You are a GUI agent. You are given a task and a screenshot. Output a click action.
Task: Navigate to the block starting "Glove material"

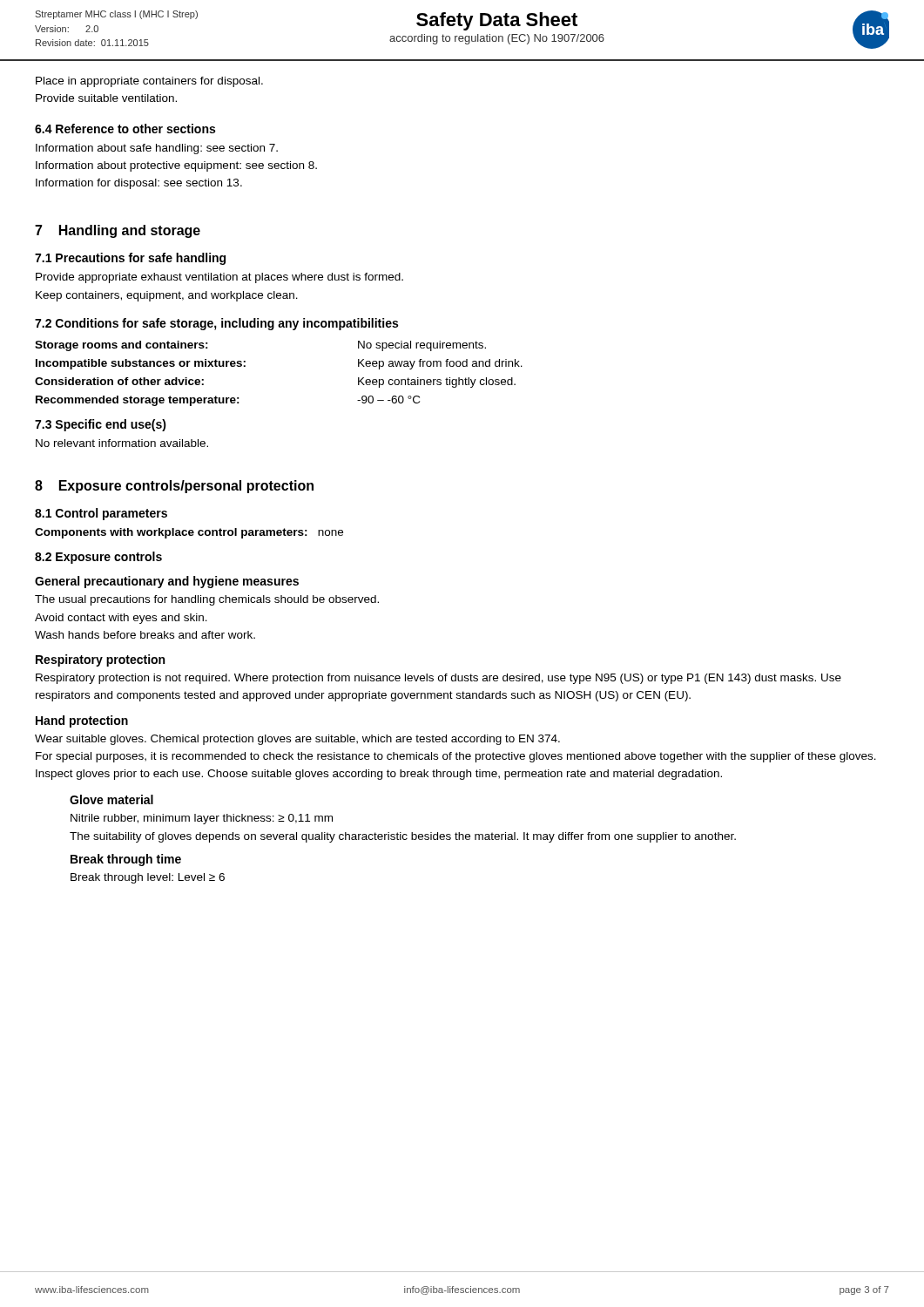[112, 800]
